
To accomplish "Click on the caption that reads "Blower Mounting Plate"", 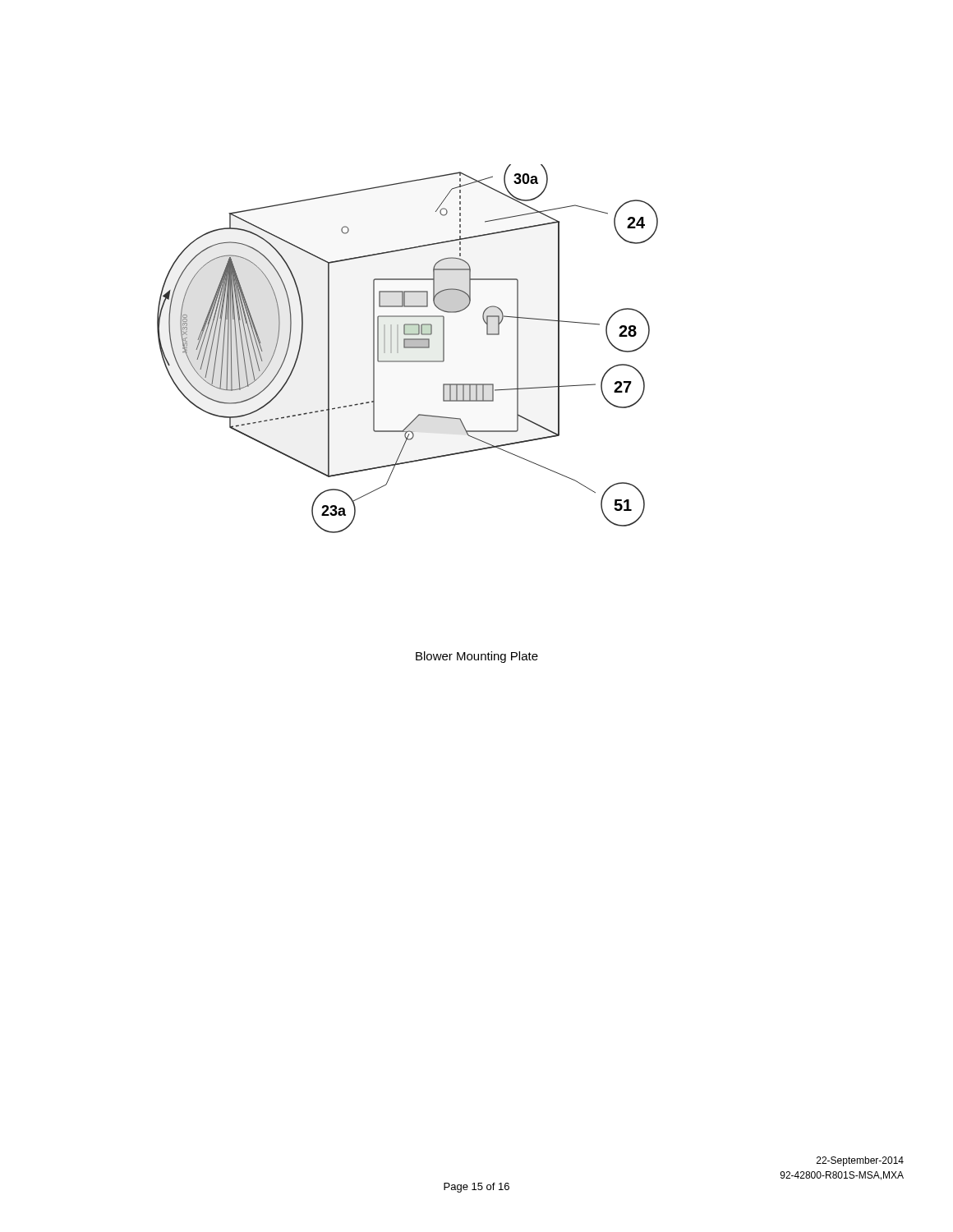I will point(476,656).
